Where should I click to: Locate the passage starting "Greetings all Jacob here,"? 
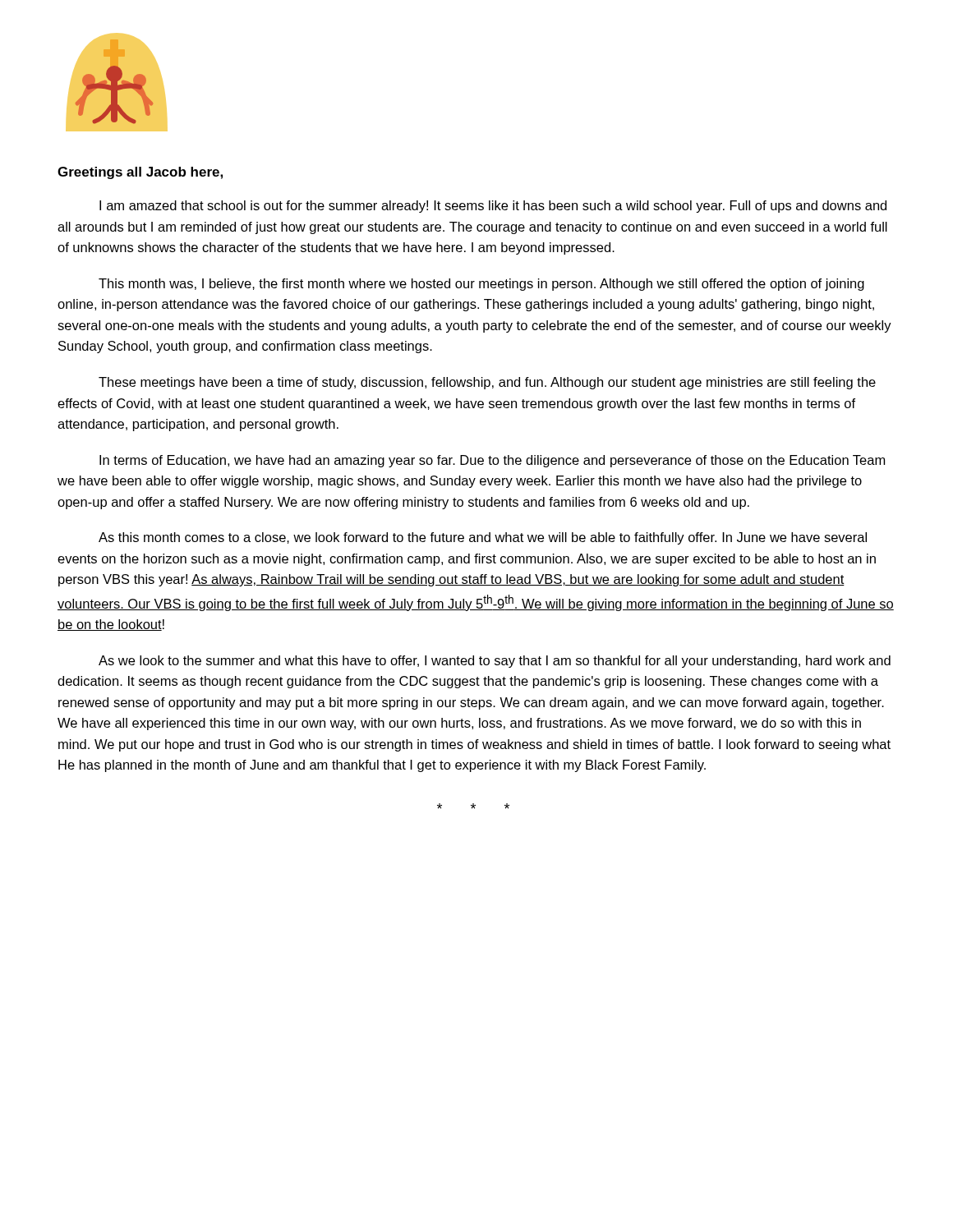pyautogui.click(x=141, y=172)
